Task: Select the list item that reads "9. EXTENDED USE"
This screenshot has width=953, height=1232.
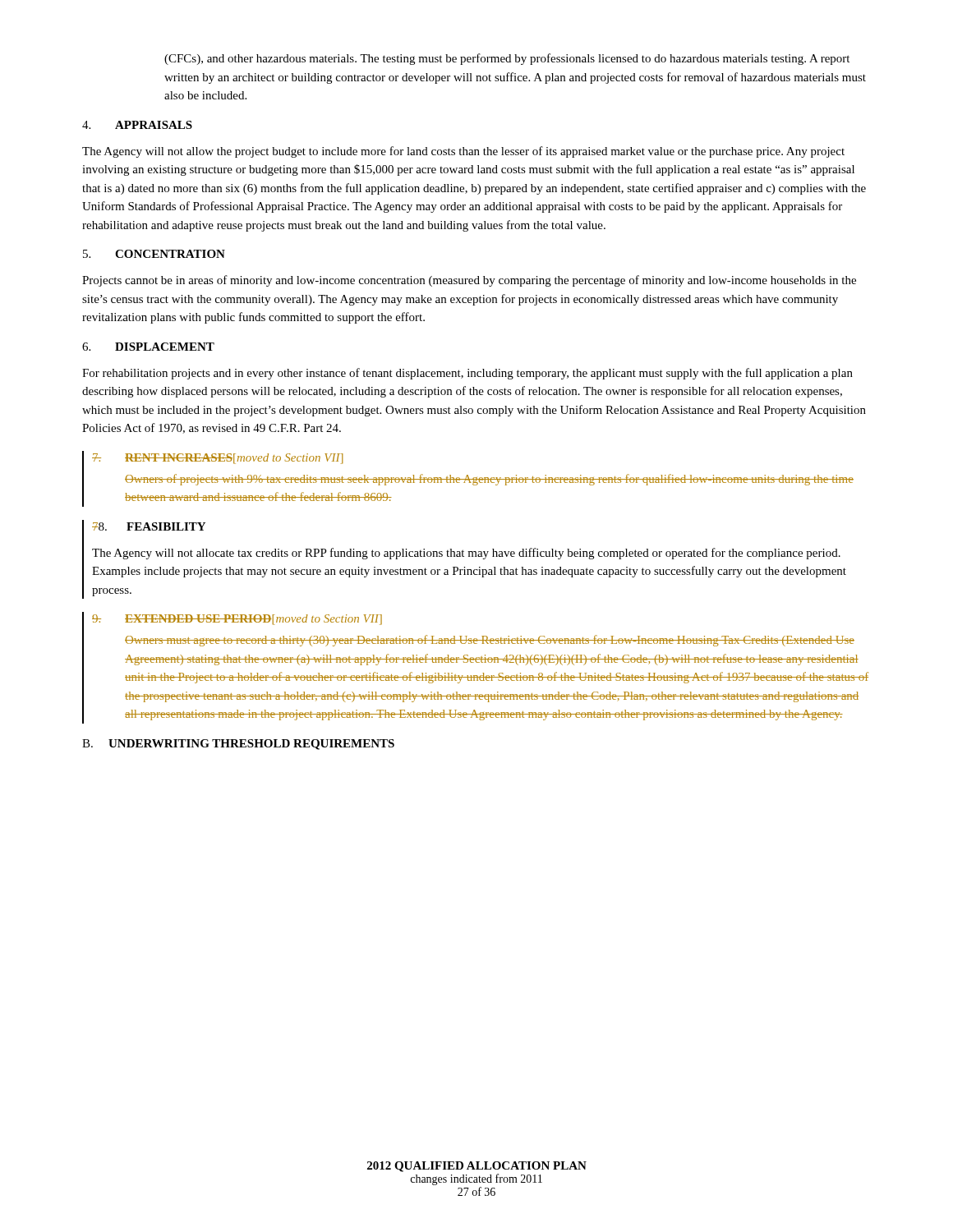Action: pyautogui.click(x=481, y=668)
